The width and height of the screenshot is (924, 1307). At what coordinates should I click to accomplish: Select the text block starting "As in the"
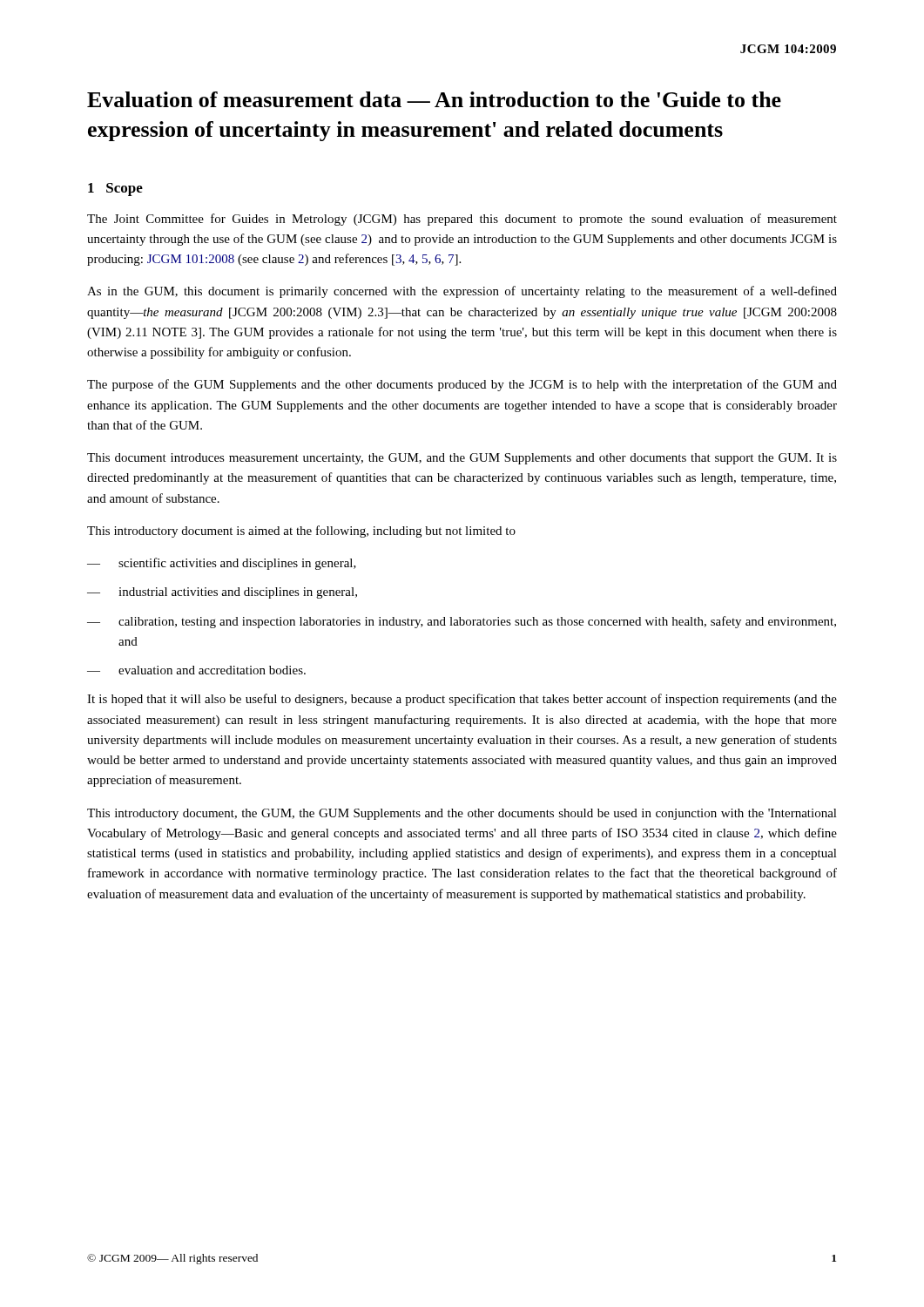pyautogui.click(x=462, y=322)
